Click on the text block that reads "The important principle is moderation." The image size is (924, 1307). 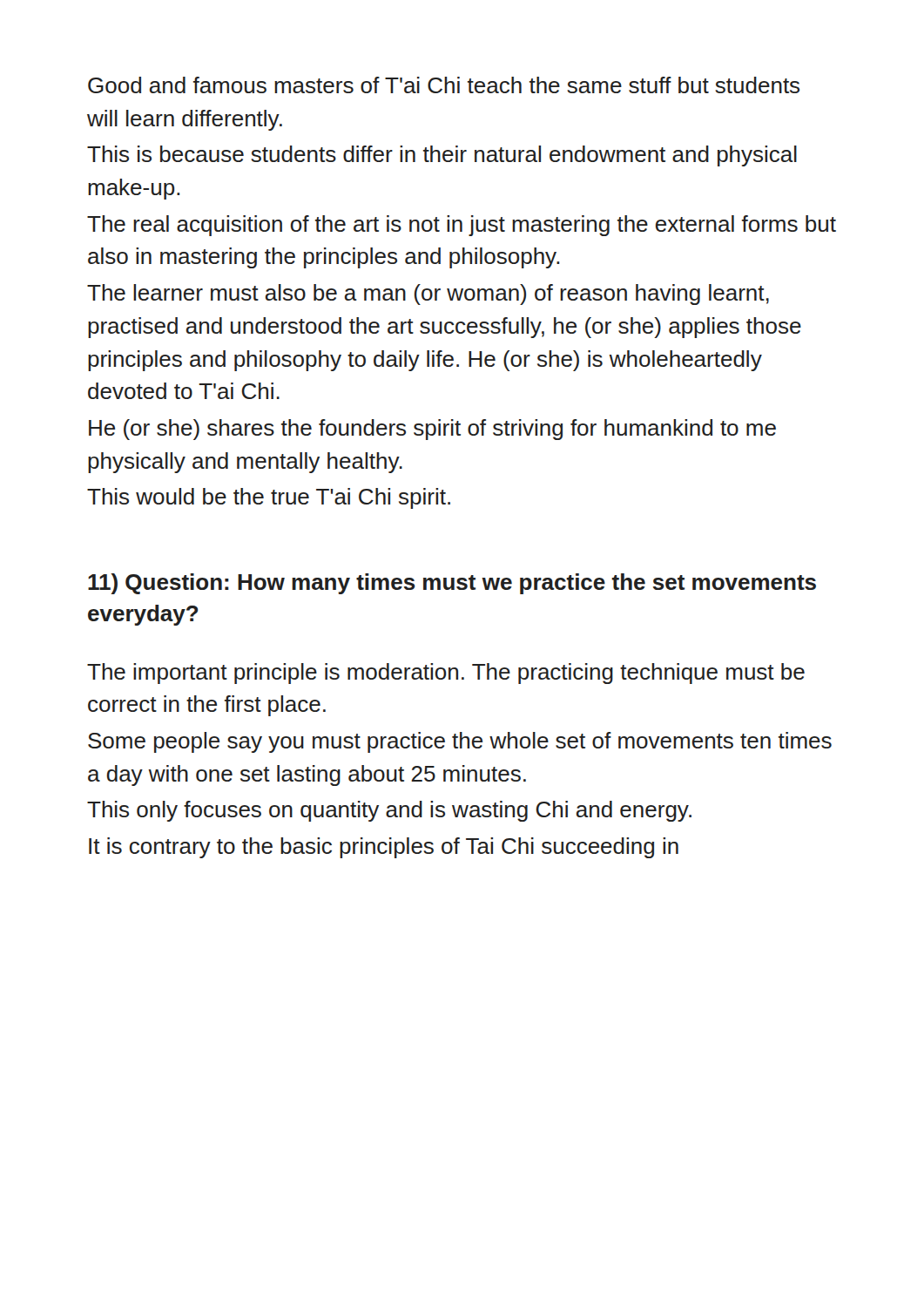462,760
